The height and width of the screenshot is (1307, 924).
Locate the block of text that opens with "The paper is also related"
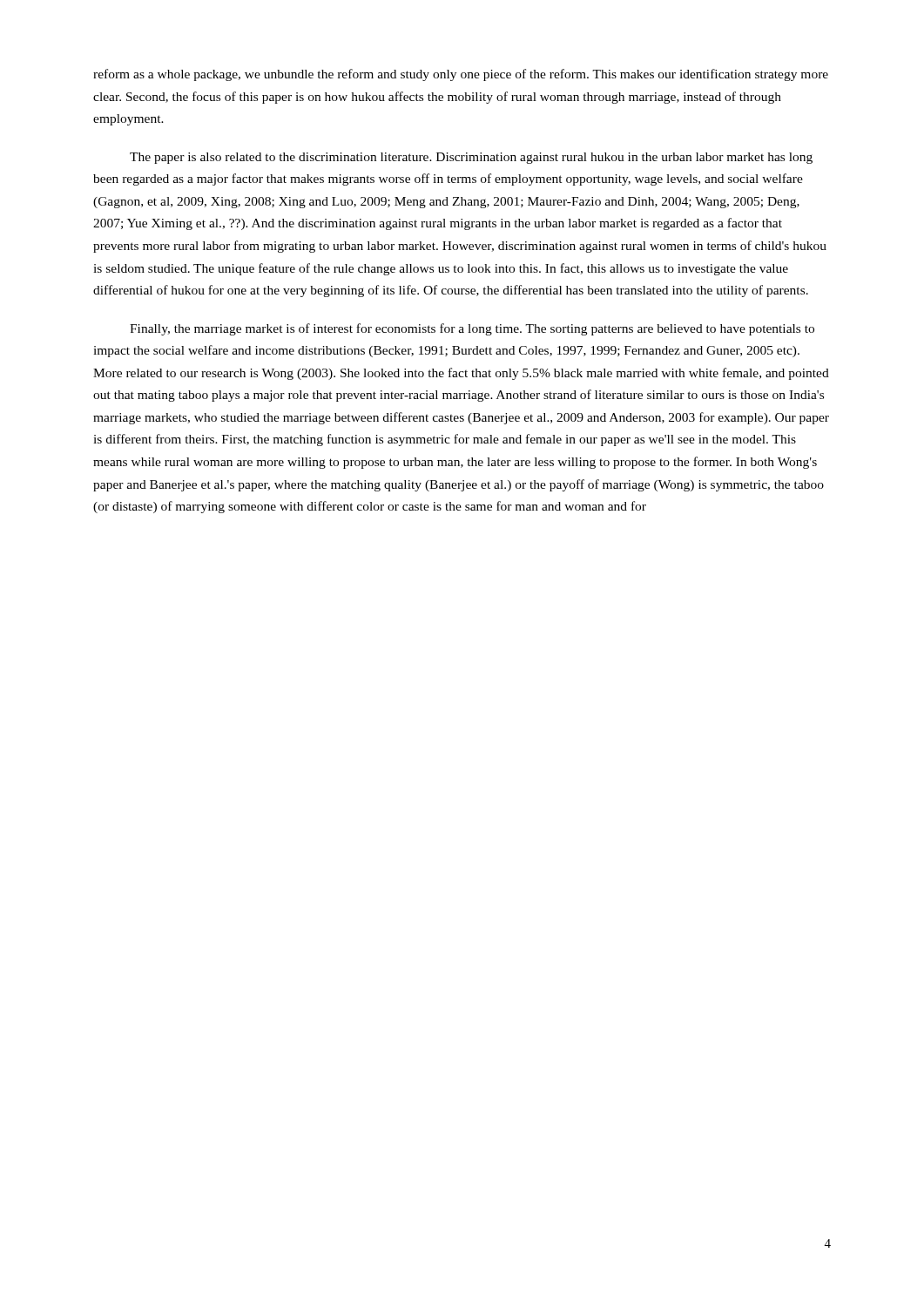462,223
